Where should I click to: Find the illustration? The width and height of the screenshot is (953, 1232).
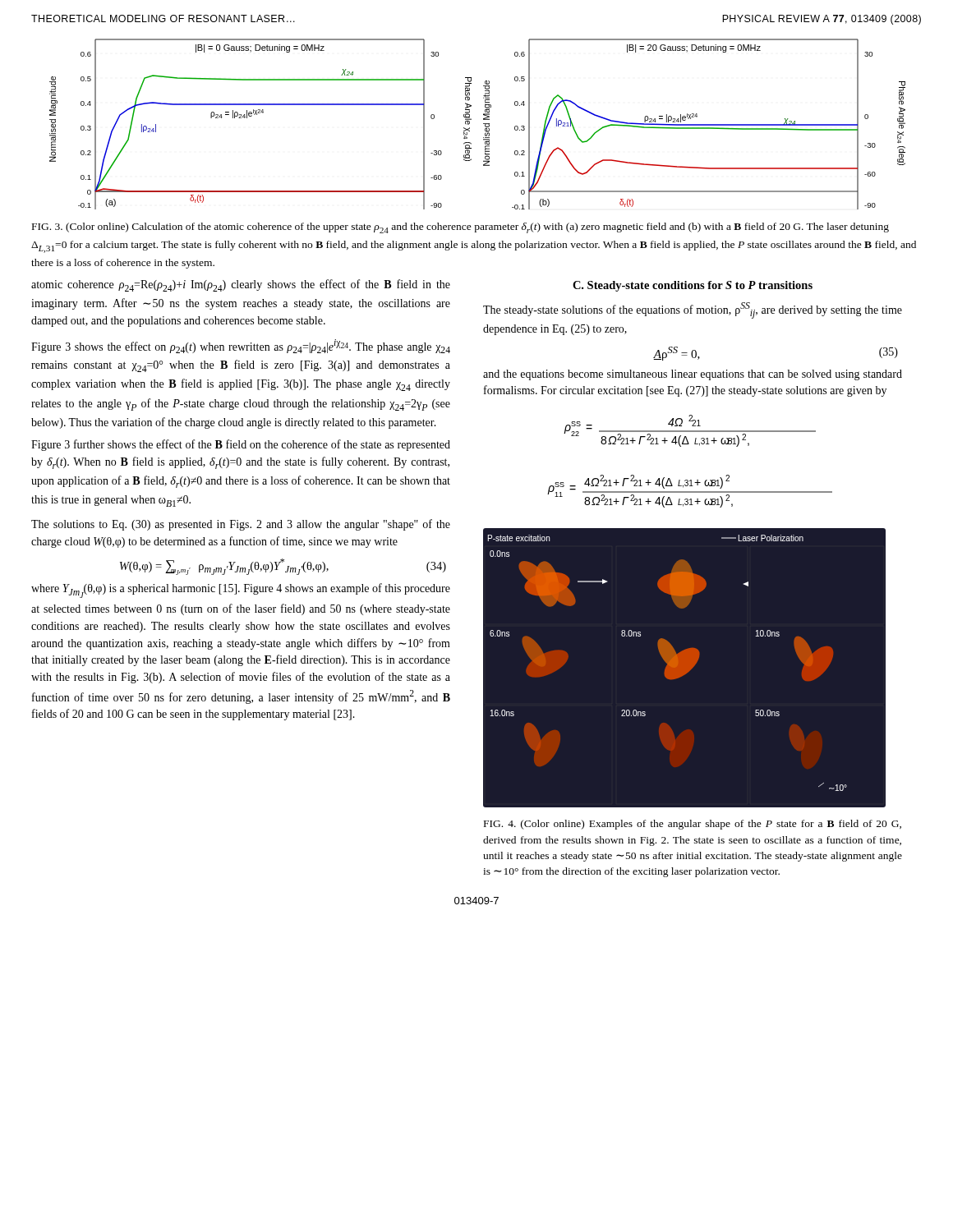pos(693,669)
